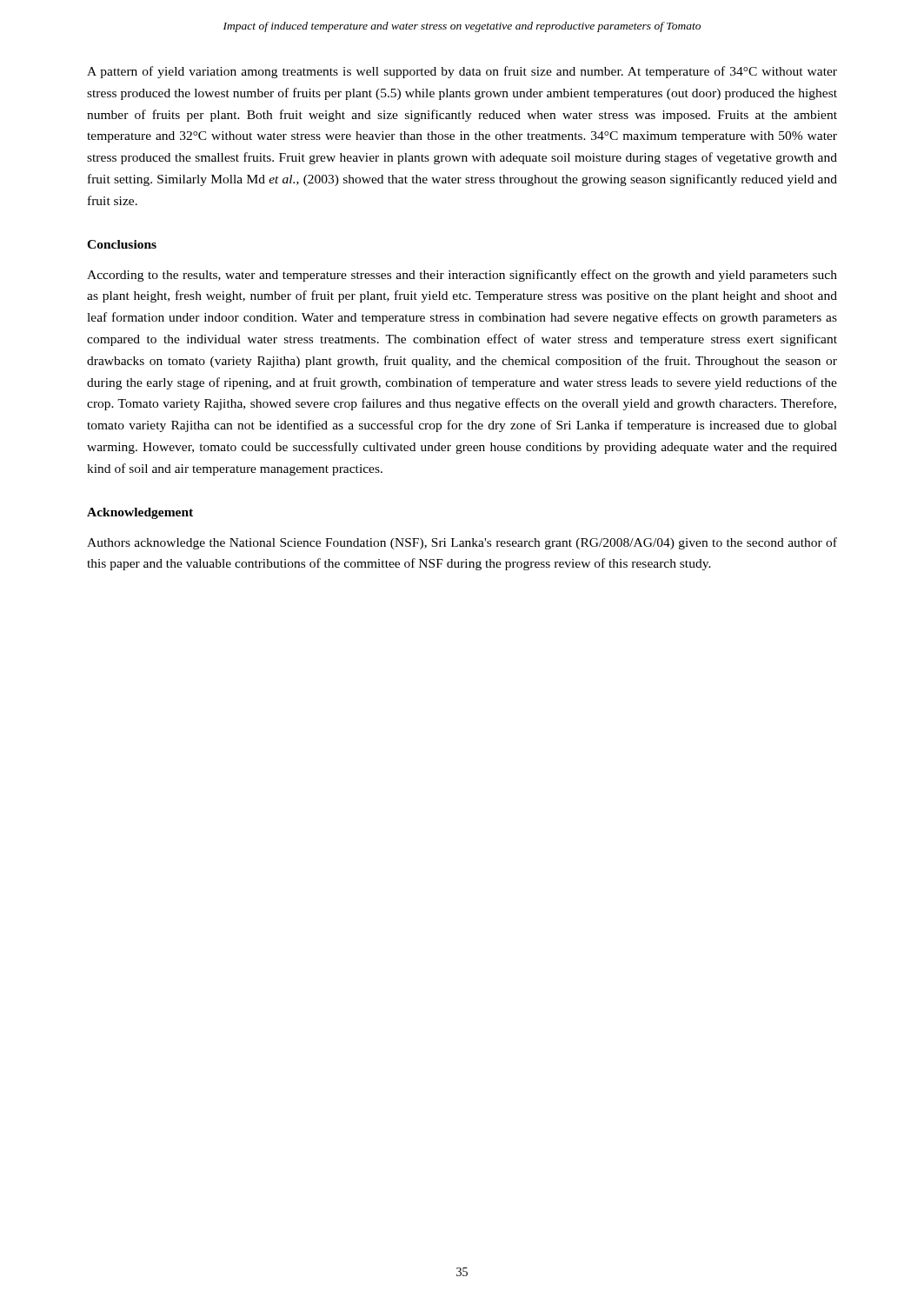Find the text block that reads "According to the results, water and"
The width and height of the screenshot is (924, 1304).
pyautogui.click(x=462, y=371)
